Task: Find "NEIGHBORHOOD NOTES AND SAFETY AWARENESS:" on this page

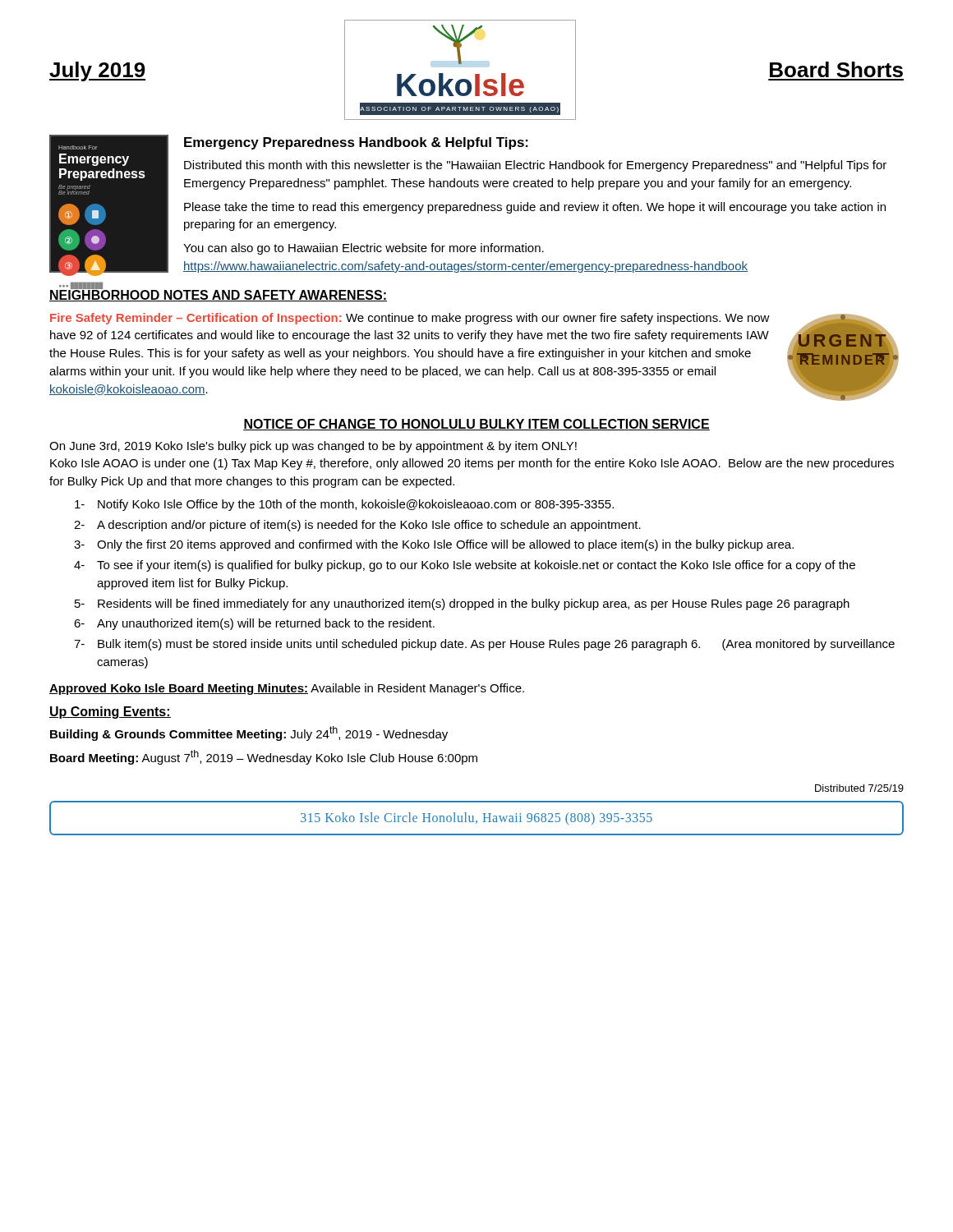Action: point(218,295)
